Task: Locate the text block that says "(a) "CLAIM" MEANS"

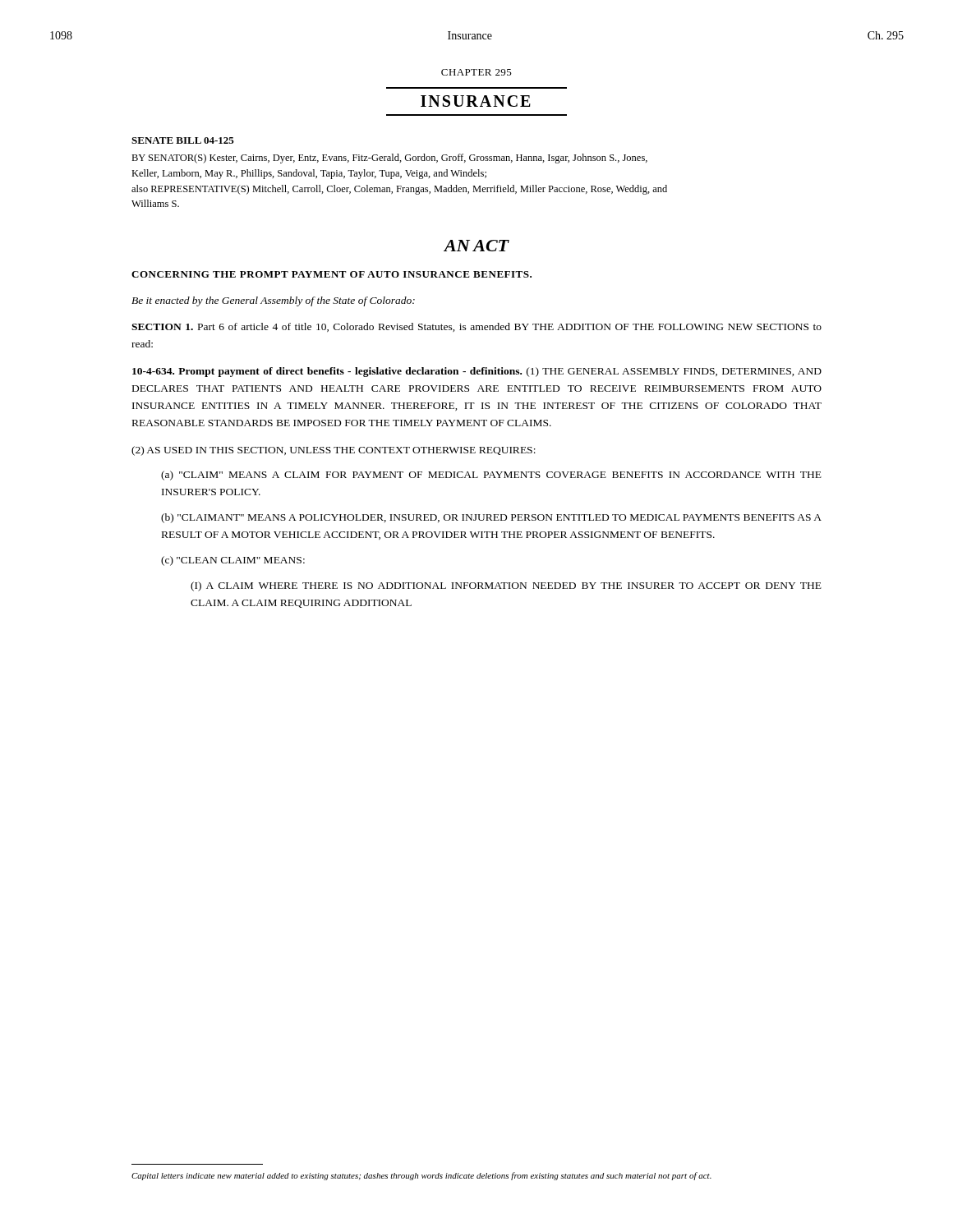Action: coord(491,483)
